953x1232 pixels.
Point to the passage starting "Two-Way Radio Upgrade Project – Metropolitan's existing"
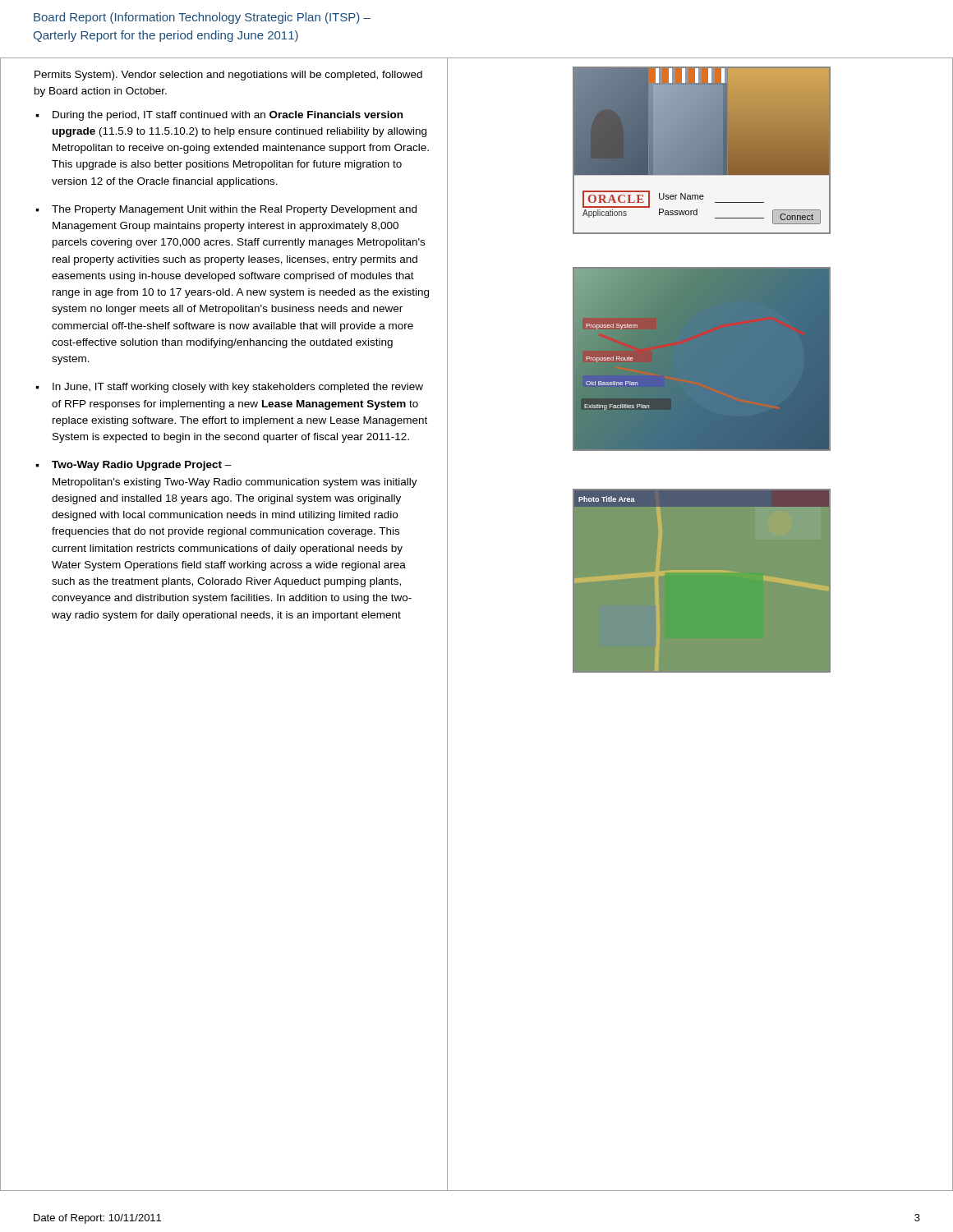pyautogui.click(x=234, y=540)
